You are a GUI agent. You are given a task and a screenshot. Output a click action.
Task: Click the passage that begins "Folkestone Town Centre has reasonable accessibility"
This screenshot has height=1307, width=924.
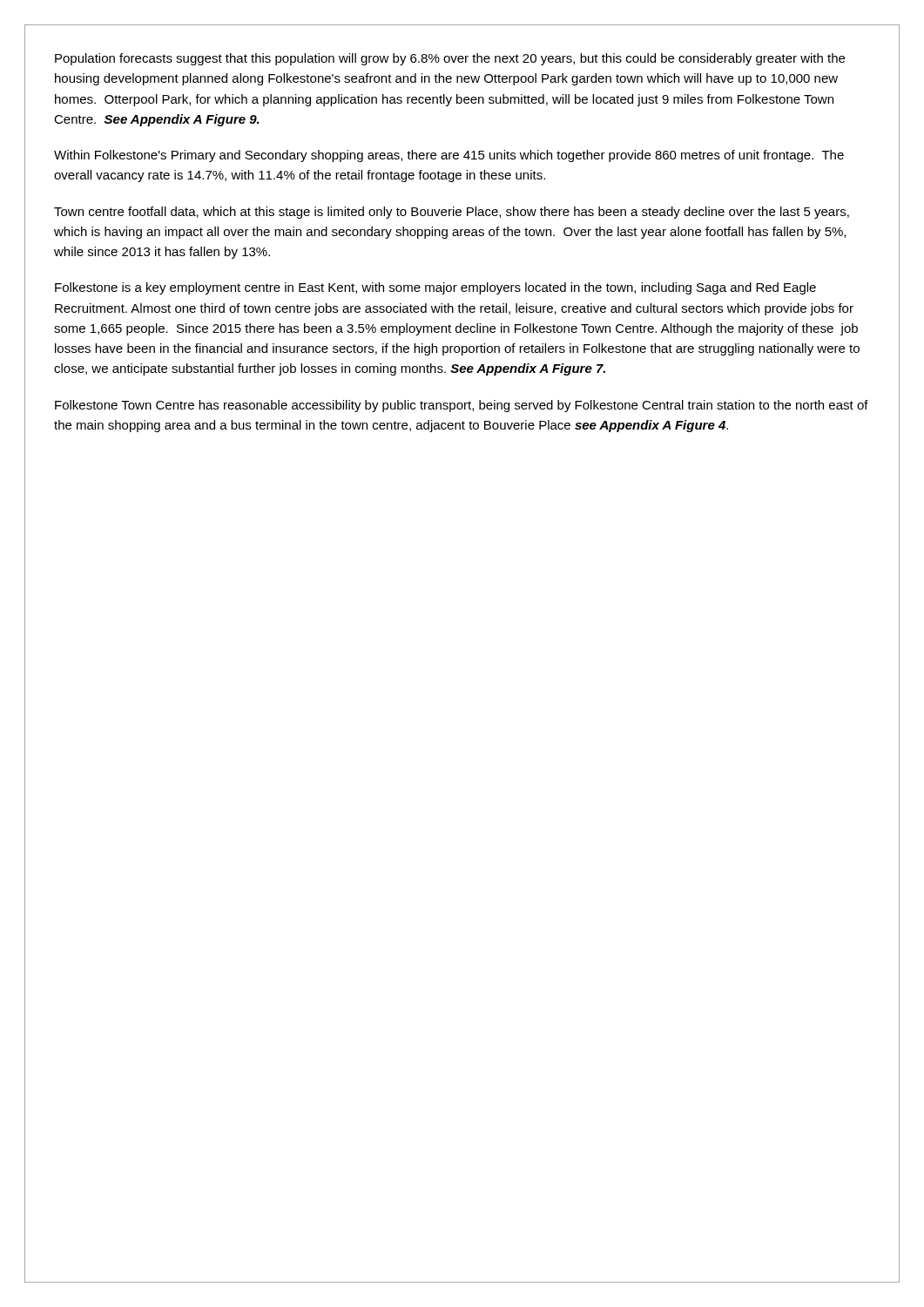tap(461, 414)
